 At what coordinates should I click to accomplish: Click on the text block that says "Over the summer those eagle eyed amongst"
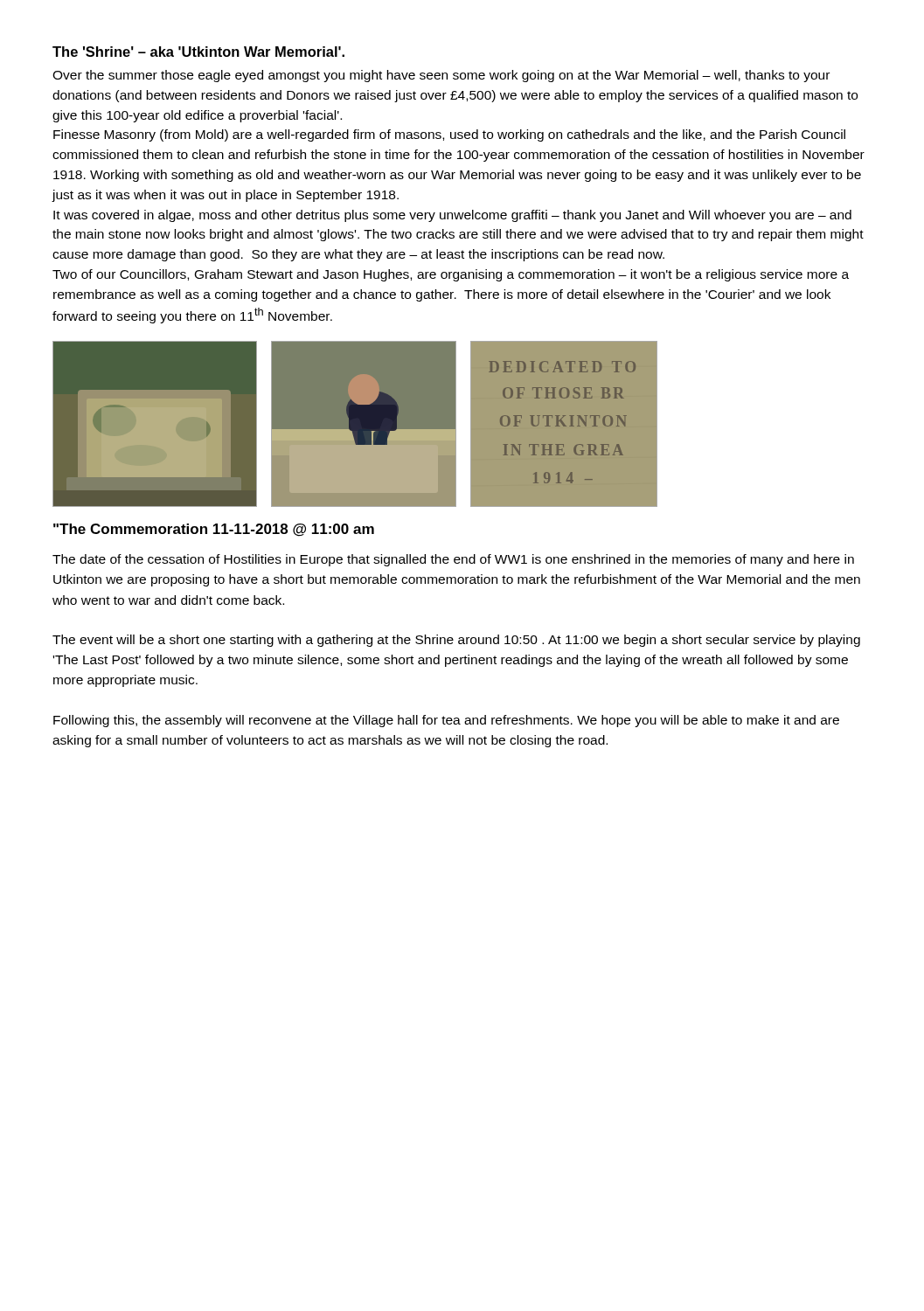(441, 76)
